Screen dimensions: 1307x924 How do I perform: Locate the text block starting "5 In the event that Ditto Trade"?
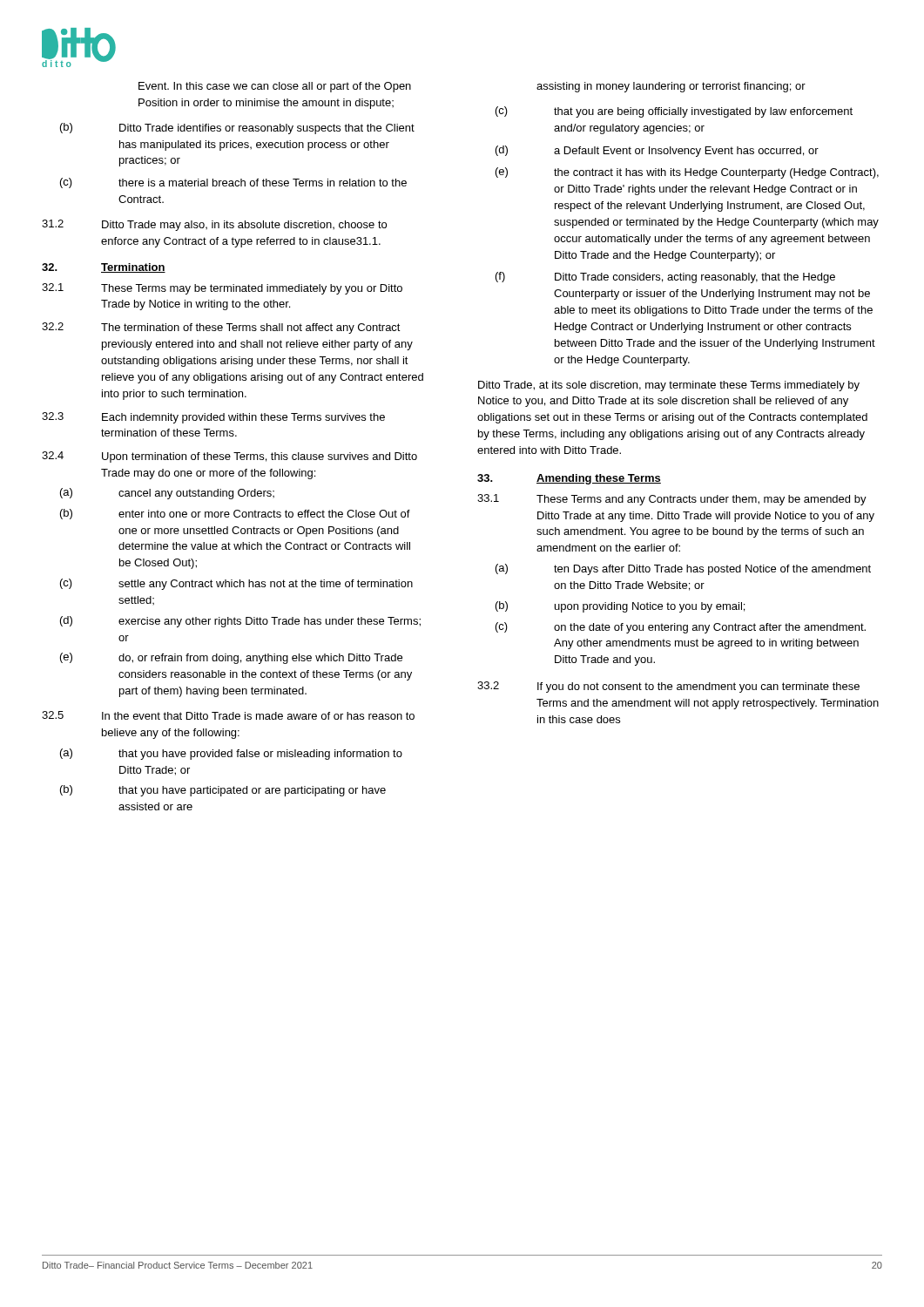(x=233, y=725)
